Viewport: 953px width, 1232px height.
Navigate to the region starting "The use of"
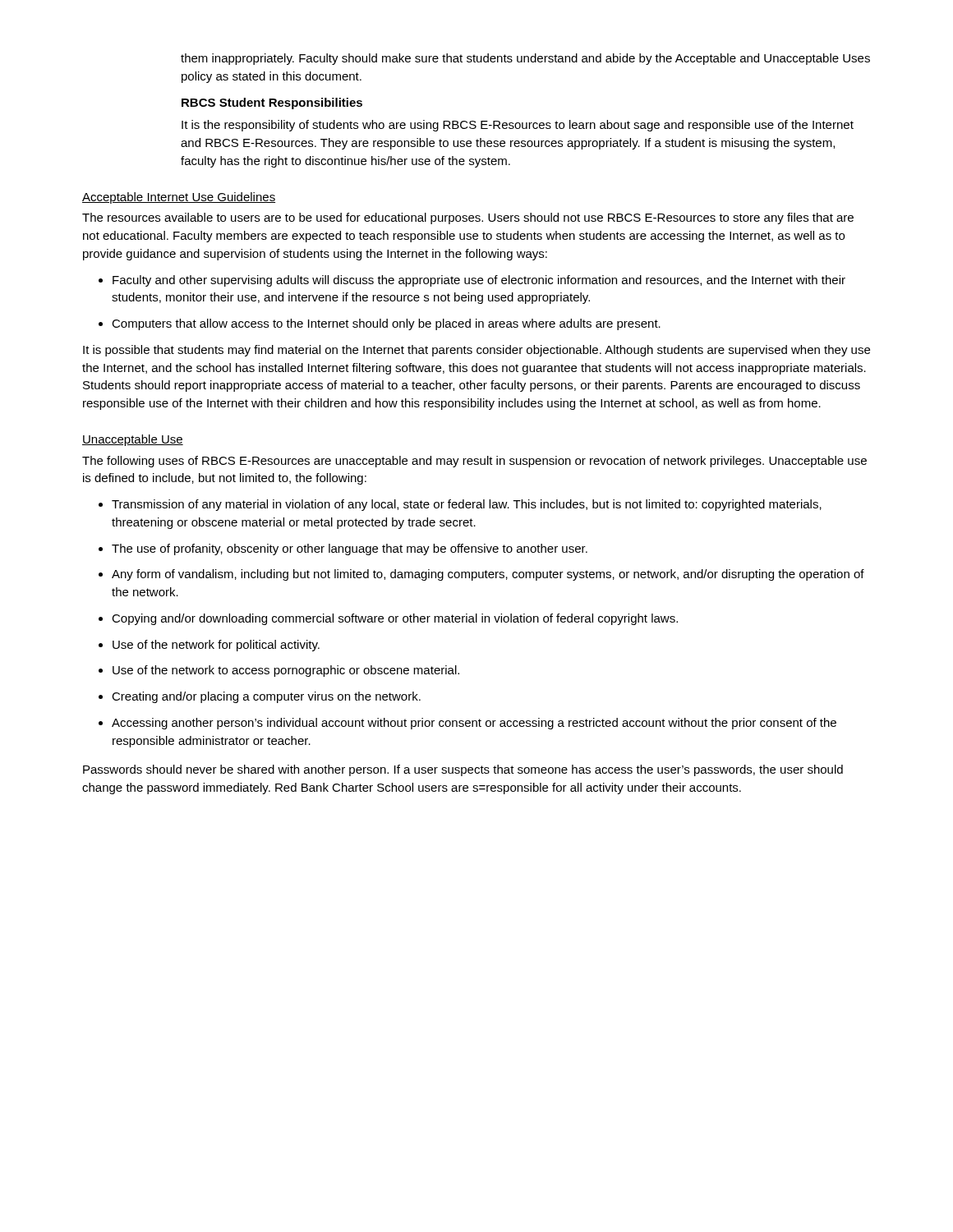tap(476, 548)
